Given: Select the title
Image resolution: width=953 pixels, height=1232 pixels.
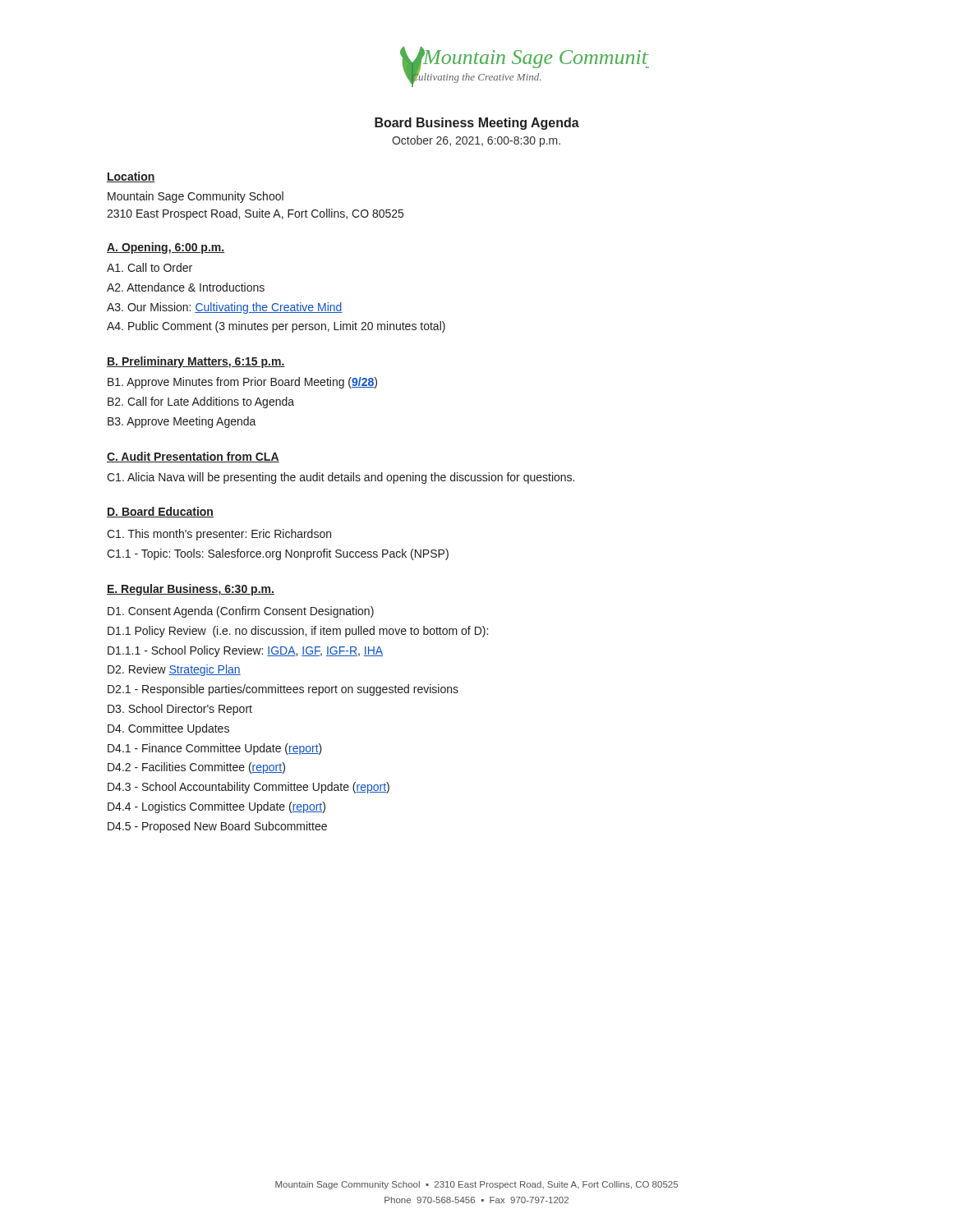Looking at the screenshot, I should point(476,123).
